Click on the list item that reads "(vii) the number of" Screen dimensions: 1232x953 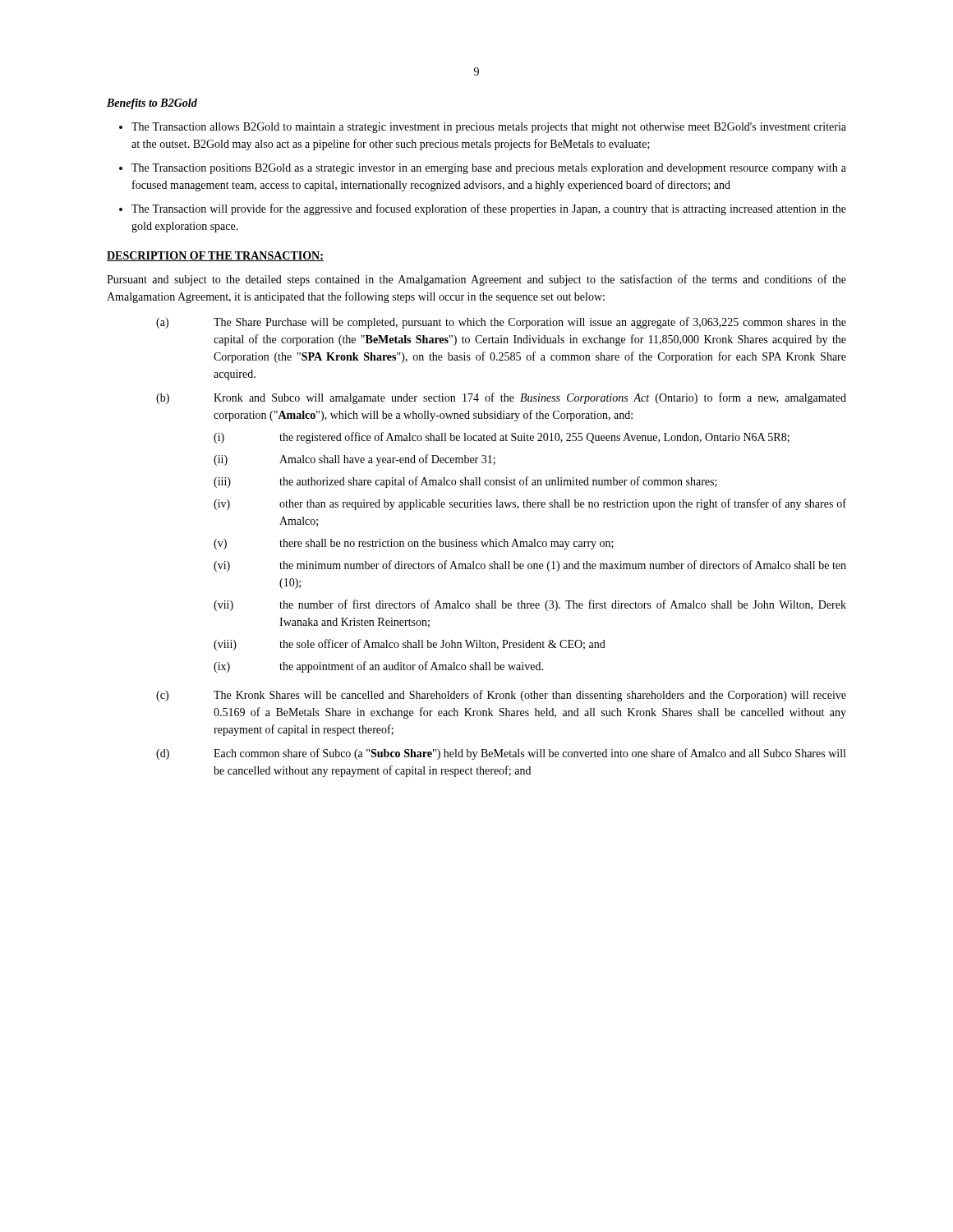530,614
